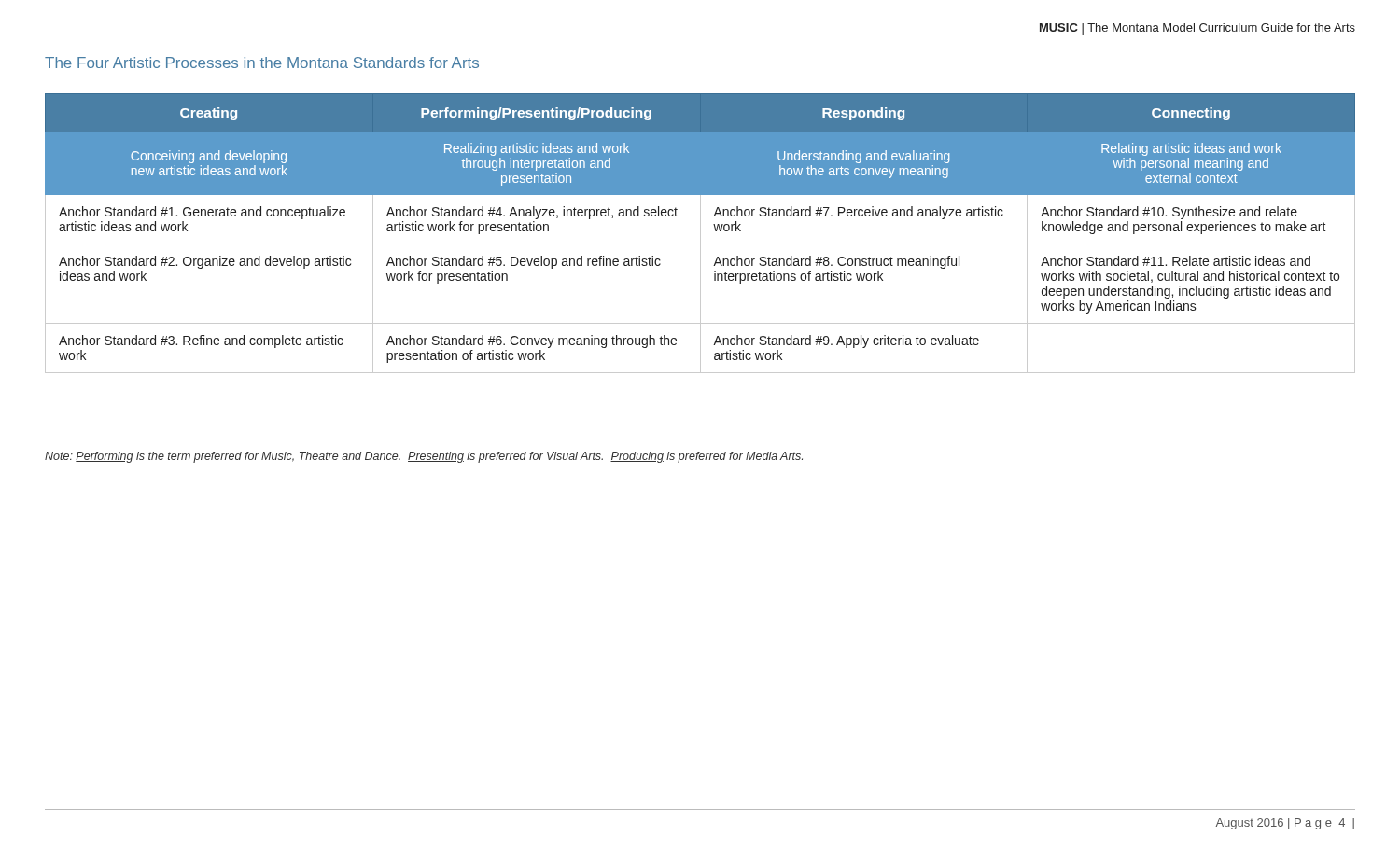Select the block starting "Note: Performing is the term preferred for Music,"

(x=425, y=456)
